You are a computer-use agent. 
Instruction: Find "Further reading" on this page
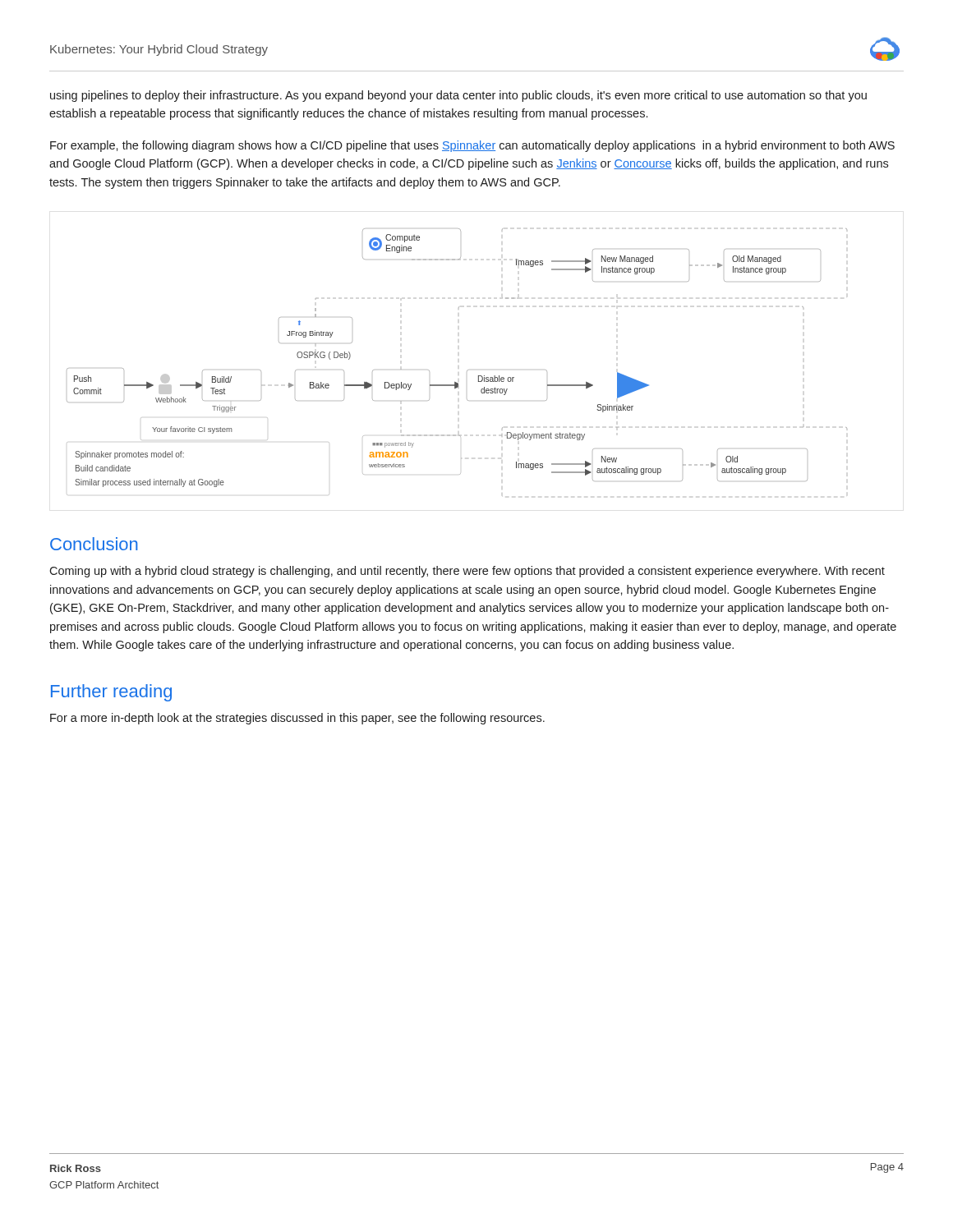pos(111,691)
